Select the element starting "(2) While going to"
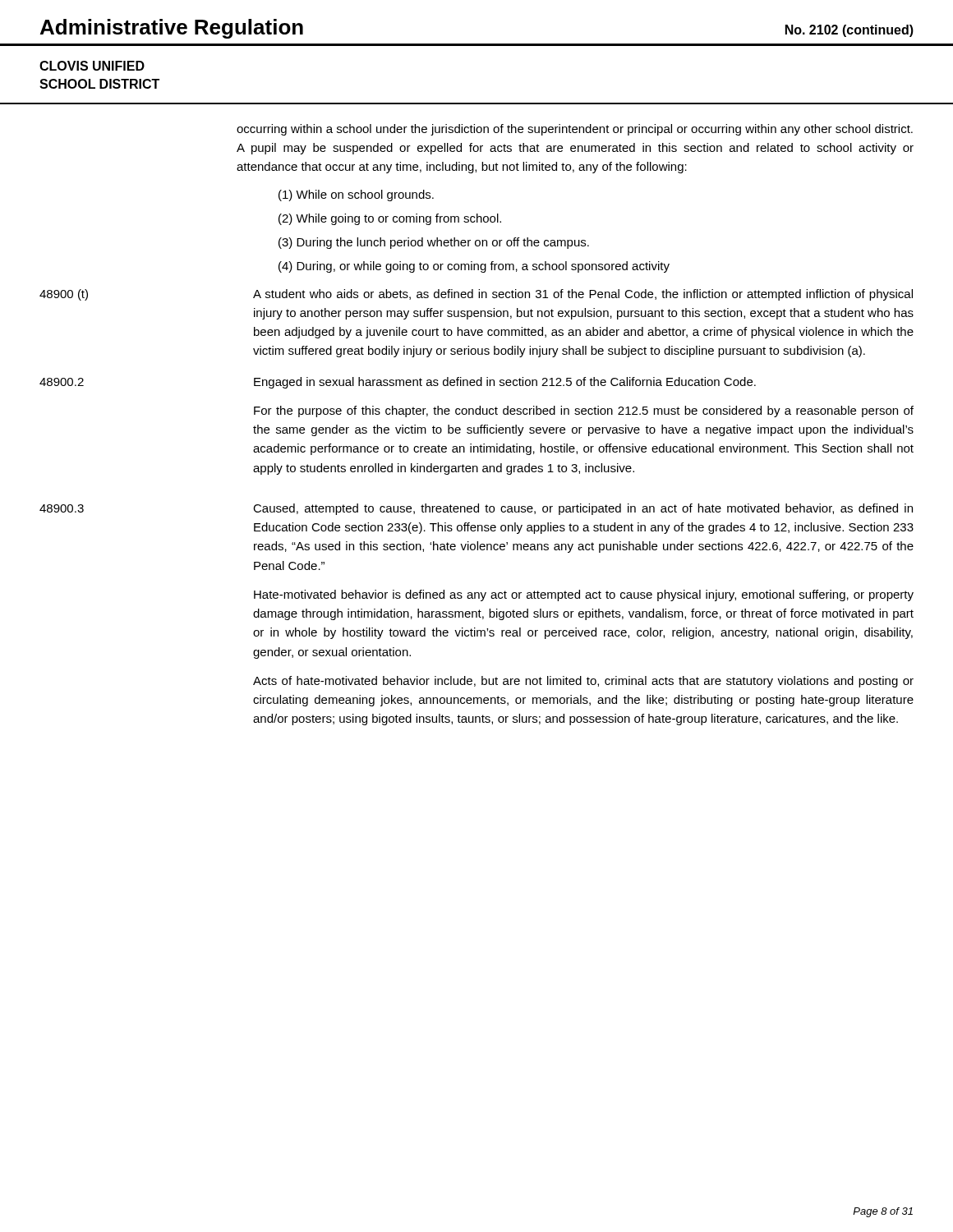Image resolution: width=953 pixels, height=1232 pixels. coord(390,218)
